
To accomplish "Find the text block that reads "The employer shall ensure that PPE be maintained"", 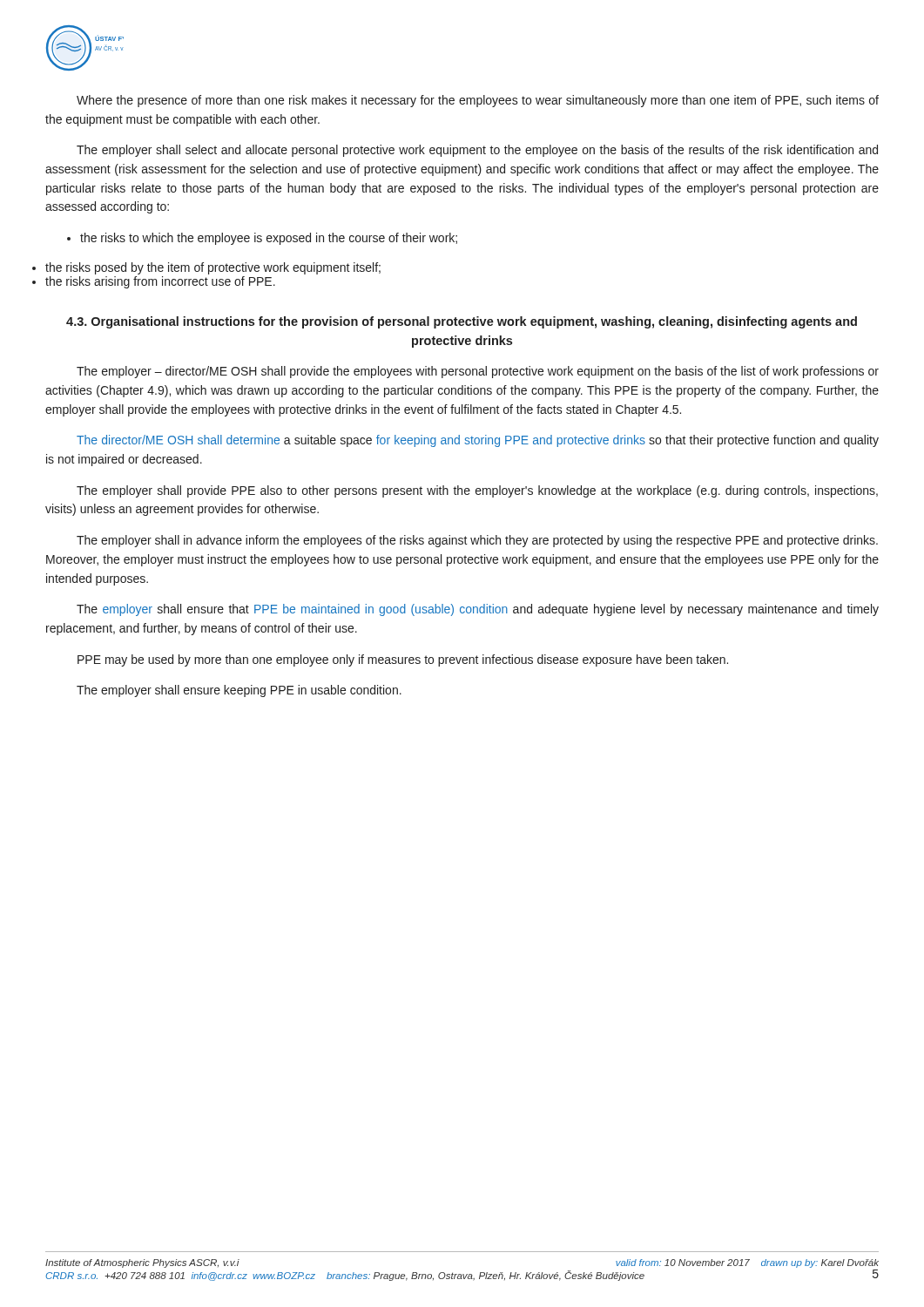I will (x=462, y=619).
